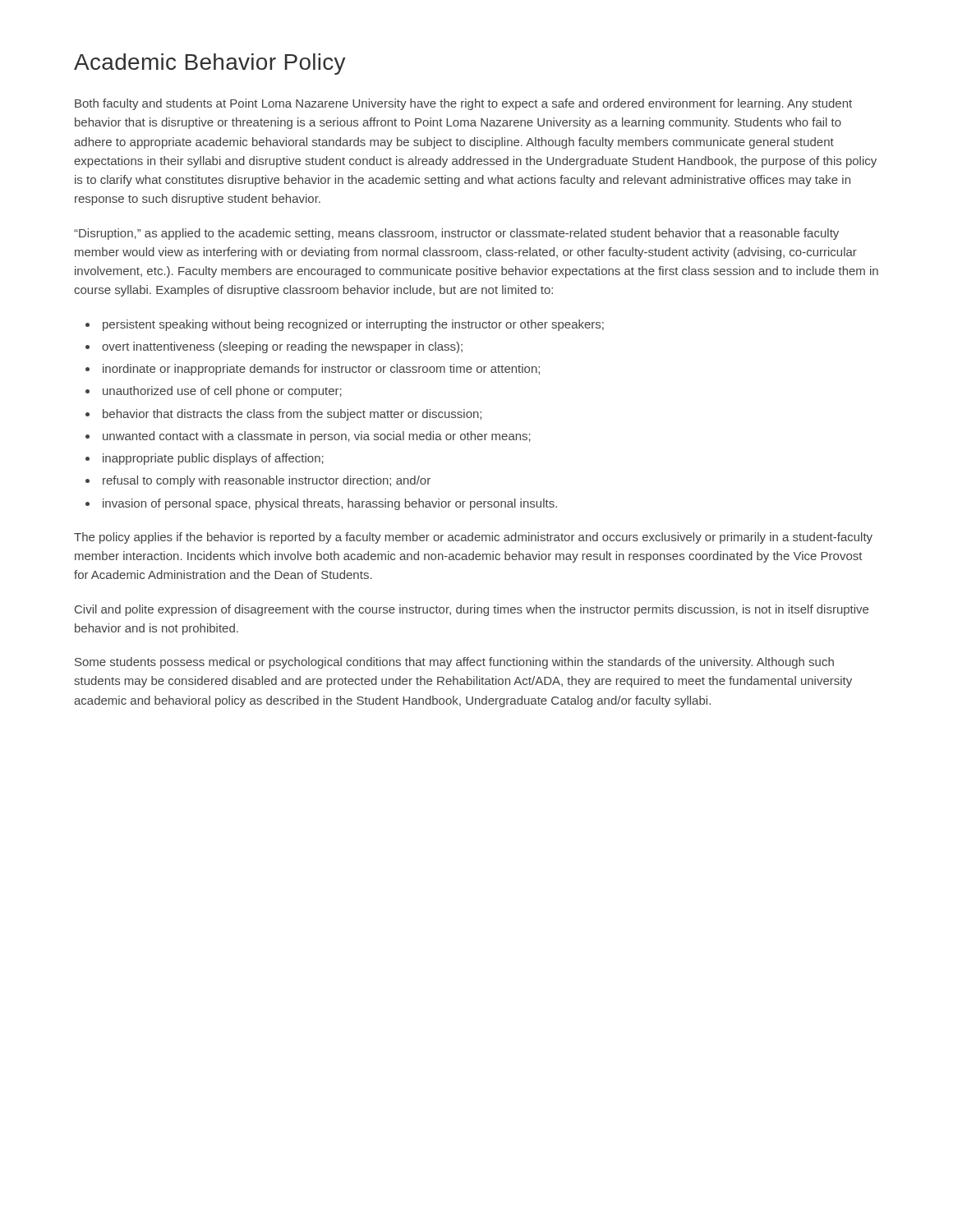Select the list item containing "behavior that distracts the class"

point(292,413)
